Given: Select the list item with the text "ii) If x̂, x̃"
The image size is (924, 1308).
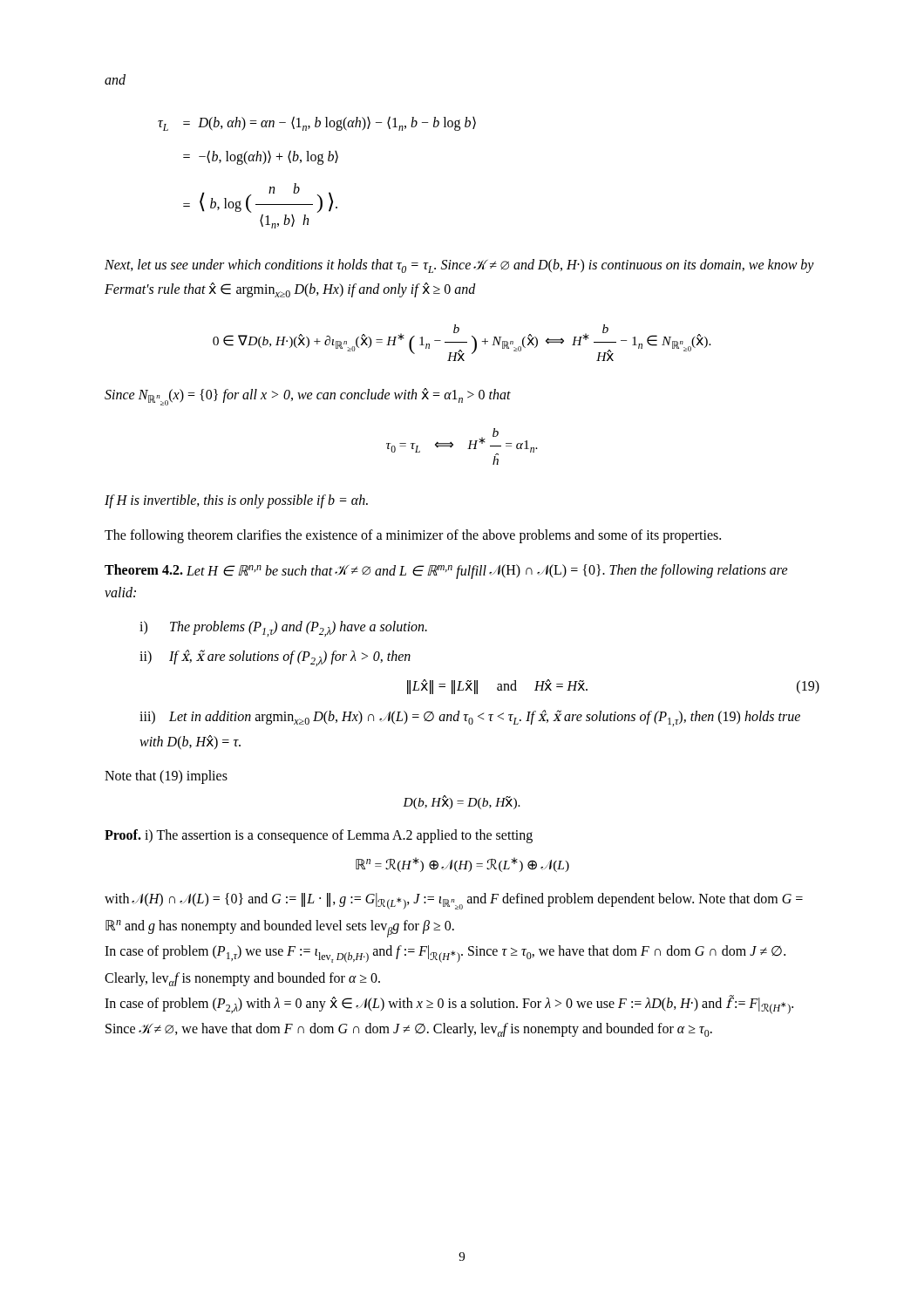Looking at the screenshot, I should [x=479, y=672].
